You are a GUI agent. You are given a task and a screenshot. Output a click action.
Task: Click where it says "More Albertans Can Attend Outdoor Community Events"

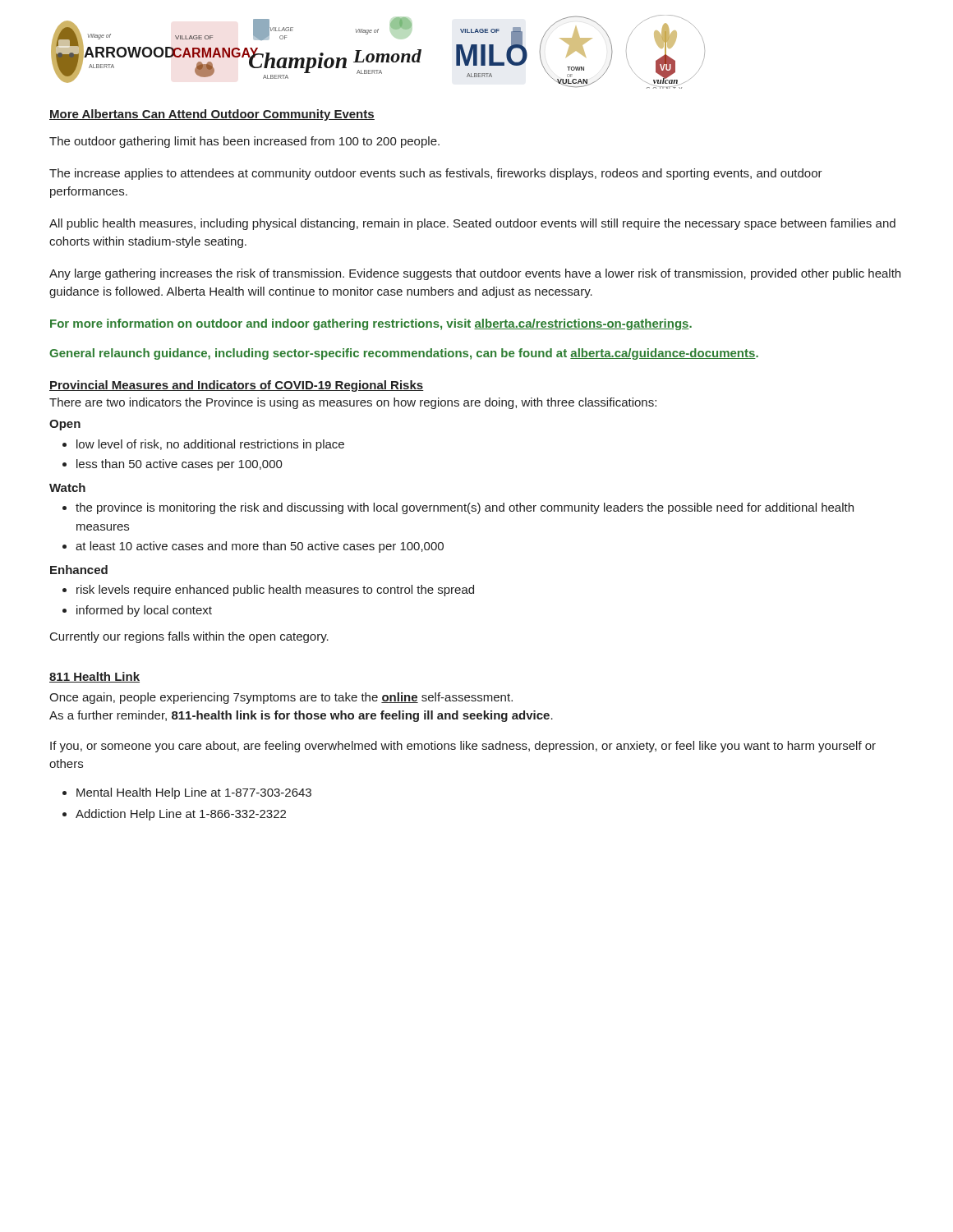pyautogui.click(x=212, y=114)
